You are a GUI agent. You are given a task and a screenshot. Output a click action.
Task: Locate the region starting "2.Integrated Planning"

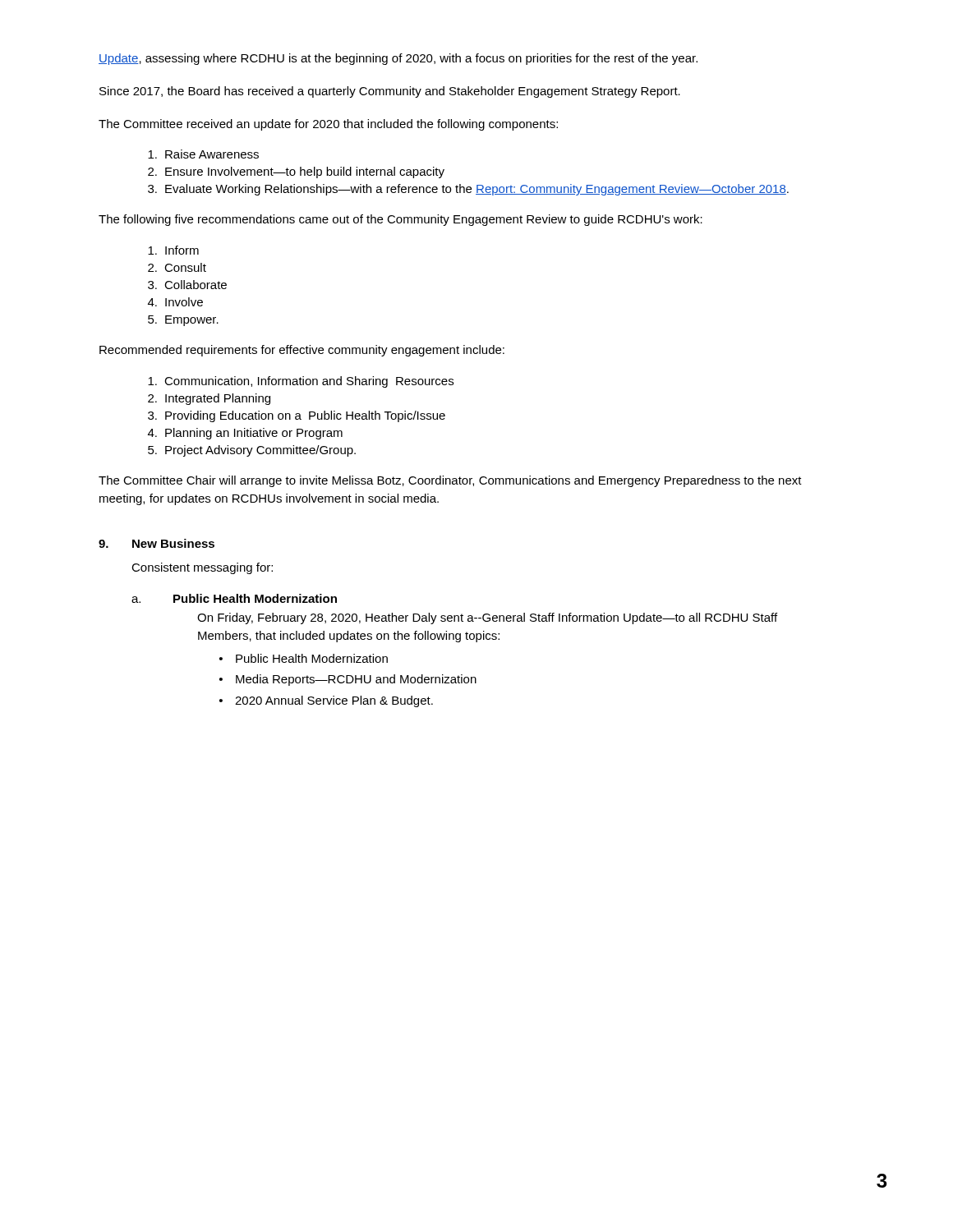205,398
